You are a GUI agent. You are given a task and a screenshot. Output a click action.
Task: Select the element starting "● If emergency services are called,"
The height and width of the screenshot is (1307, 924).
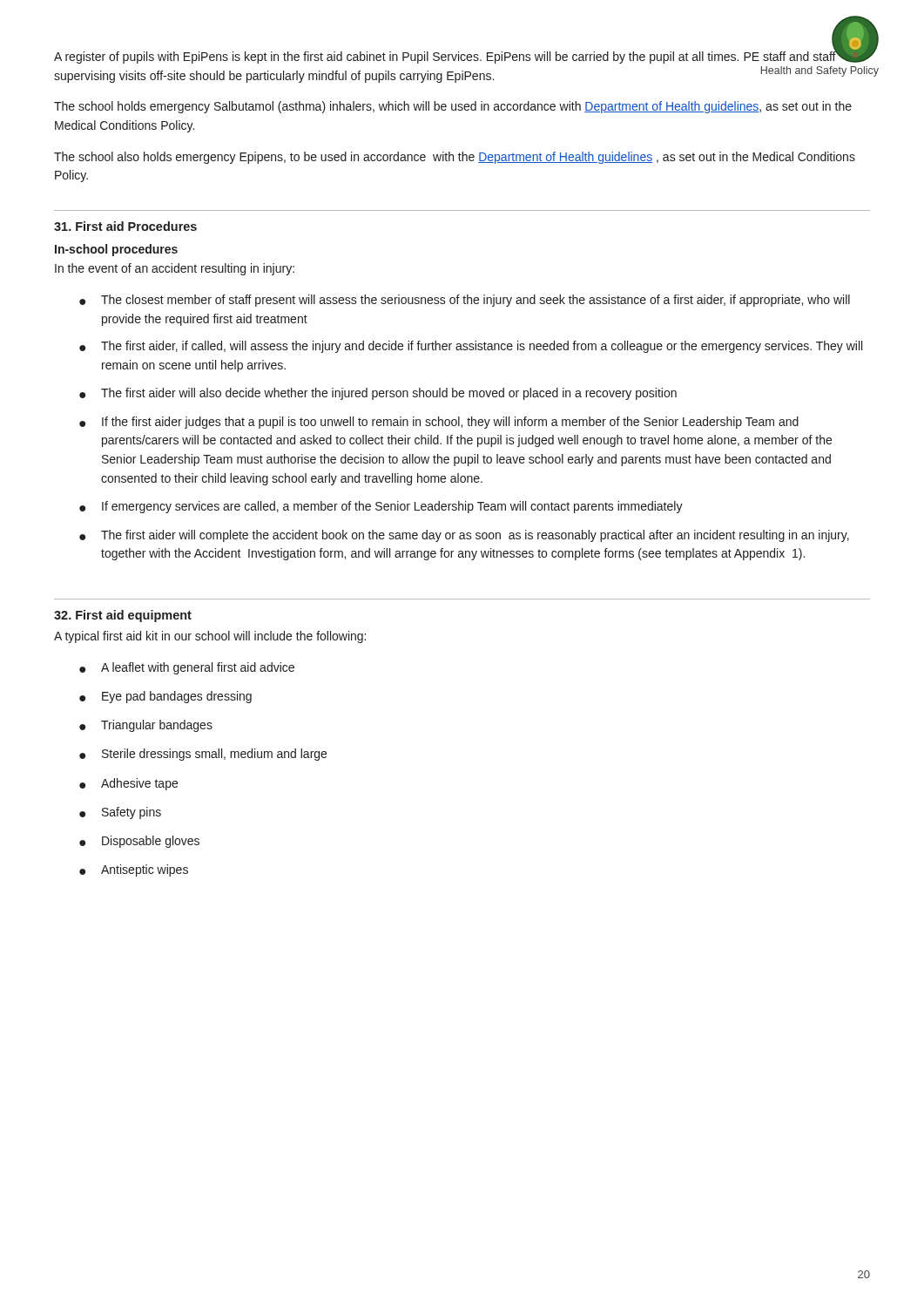(x=474, y=507)
